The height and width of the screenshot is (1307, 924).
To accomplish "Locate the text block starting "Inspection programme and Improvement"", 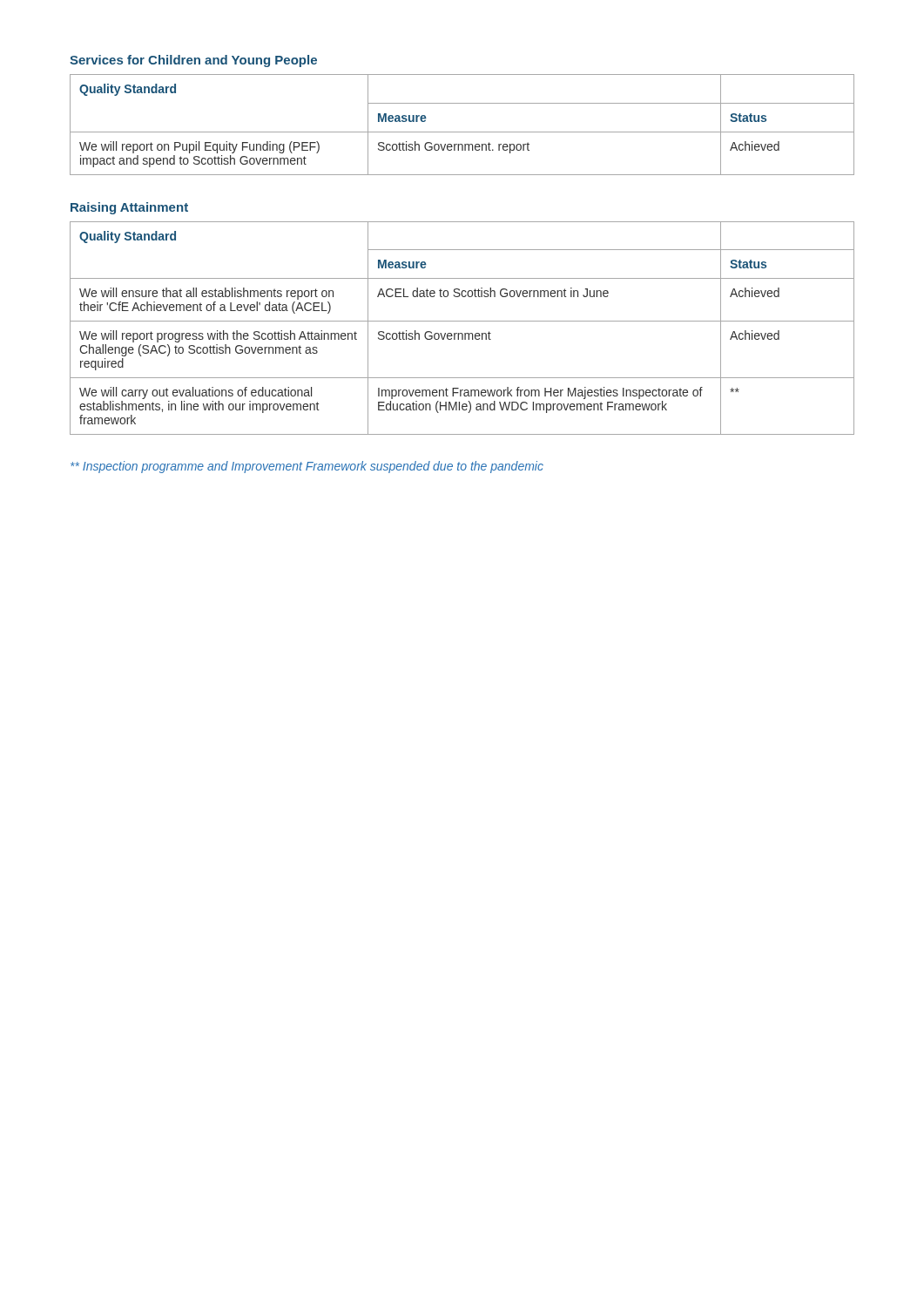I will coord(307,466).
